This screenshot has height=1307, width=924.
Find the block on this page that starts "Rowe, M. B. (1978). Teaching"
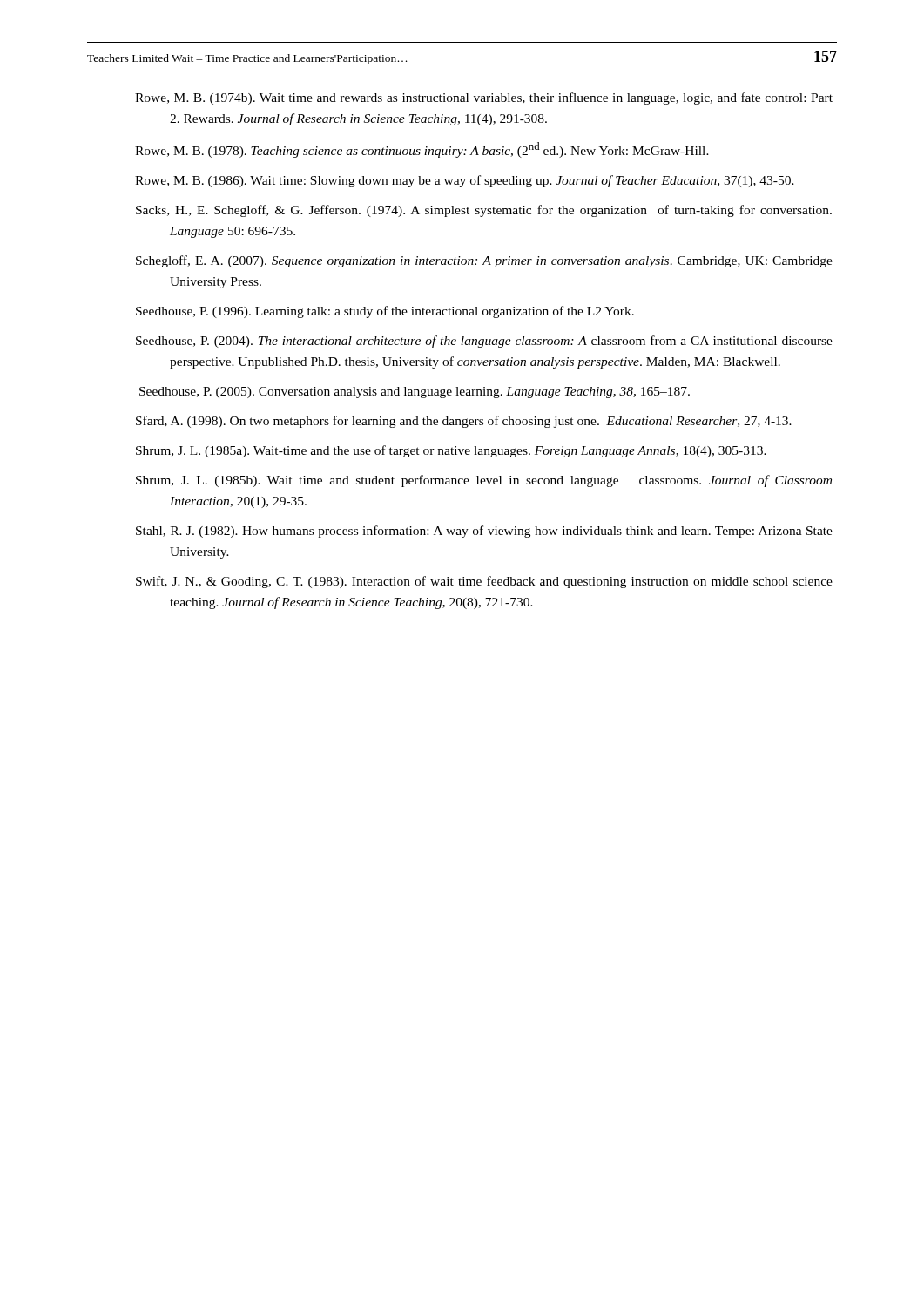pyautogui.click(x=422, y=149)
